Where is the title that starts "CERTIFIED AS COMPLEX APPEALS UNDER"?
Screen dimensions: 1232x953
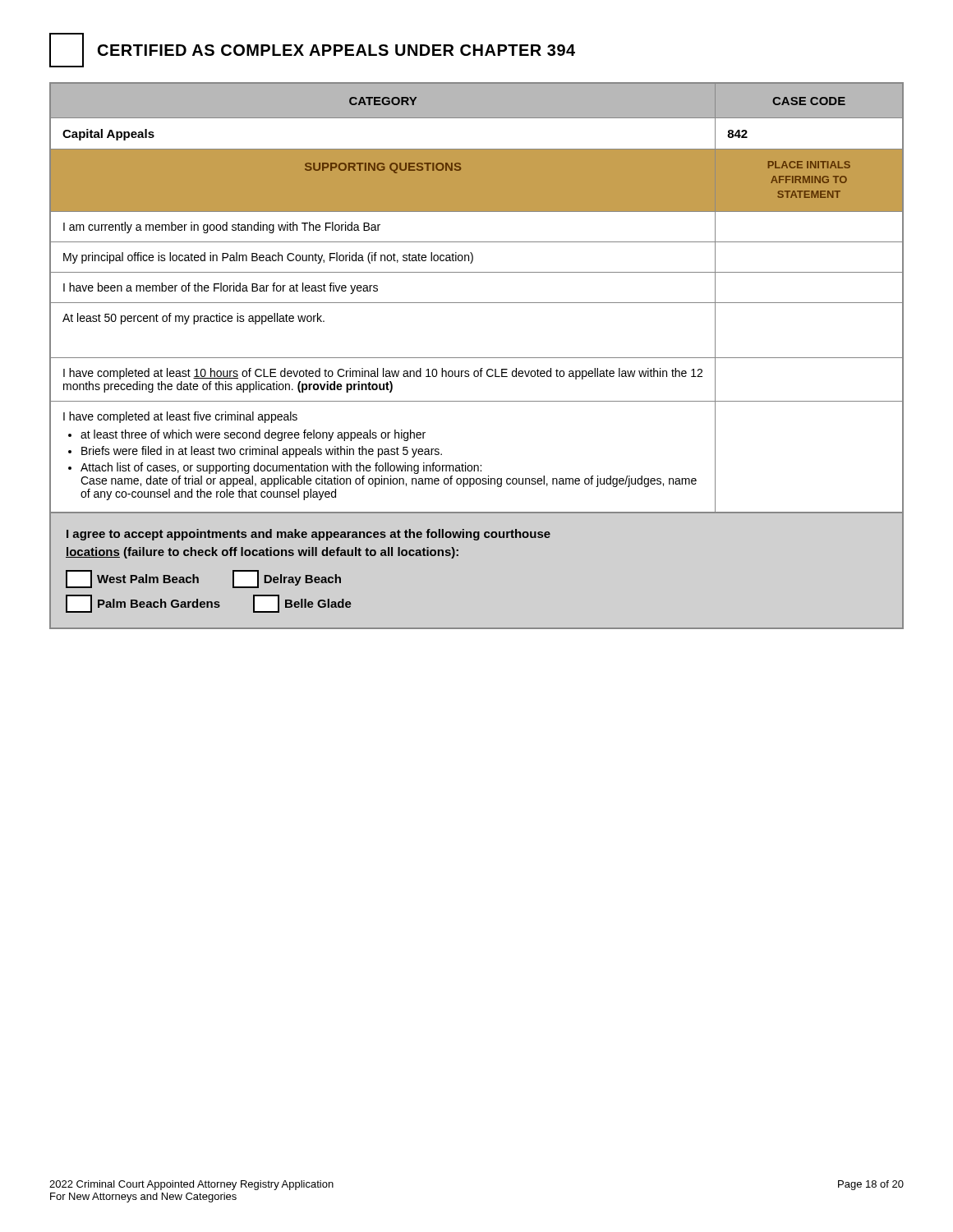pyautogui.click(x=312, y=50)
